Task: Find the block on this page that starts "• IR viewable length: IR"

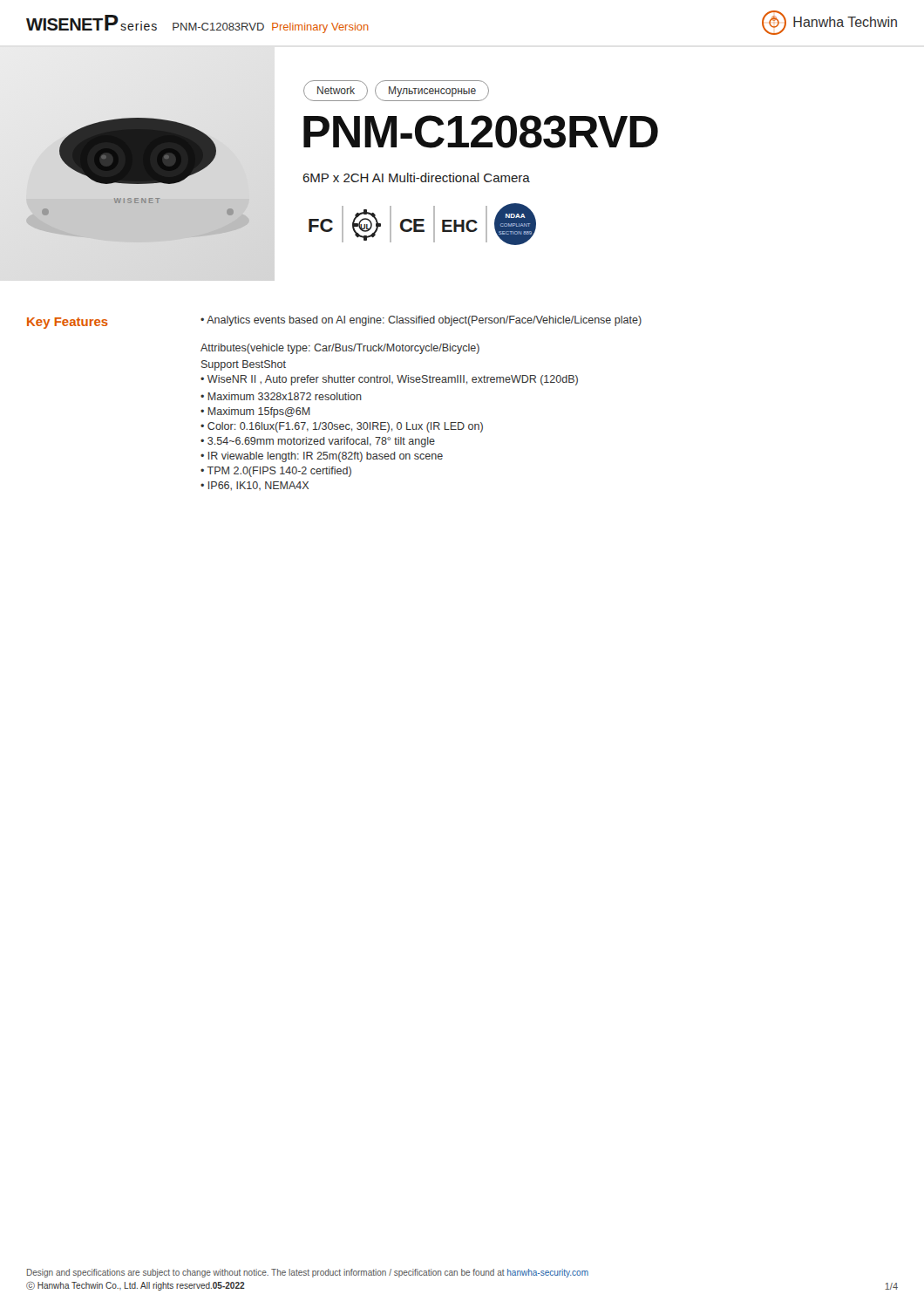Action: (322, 456)
